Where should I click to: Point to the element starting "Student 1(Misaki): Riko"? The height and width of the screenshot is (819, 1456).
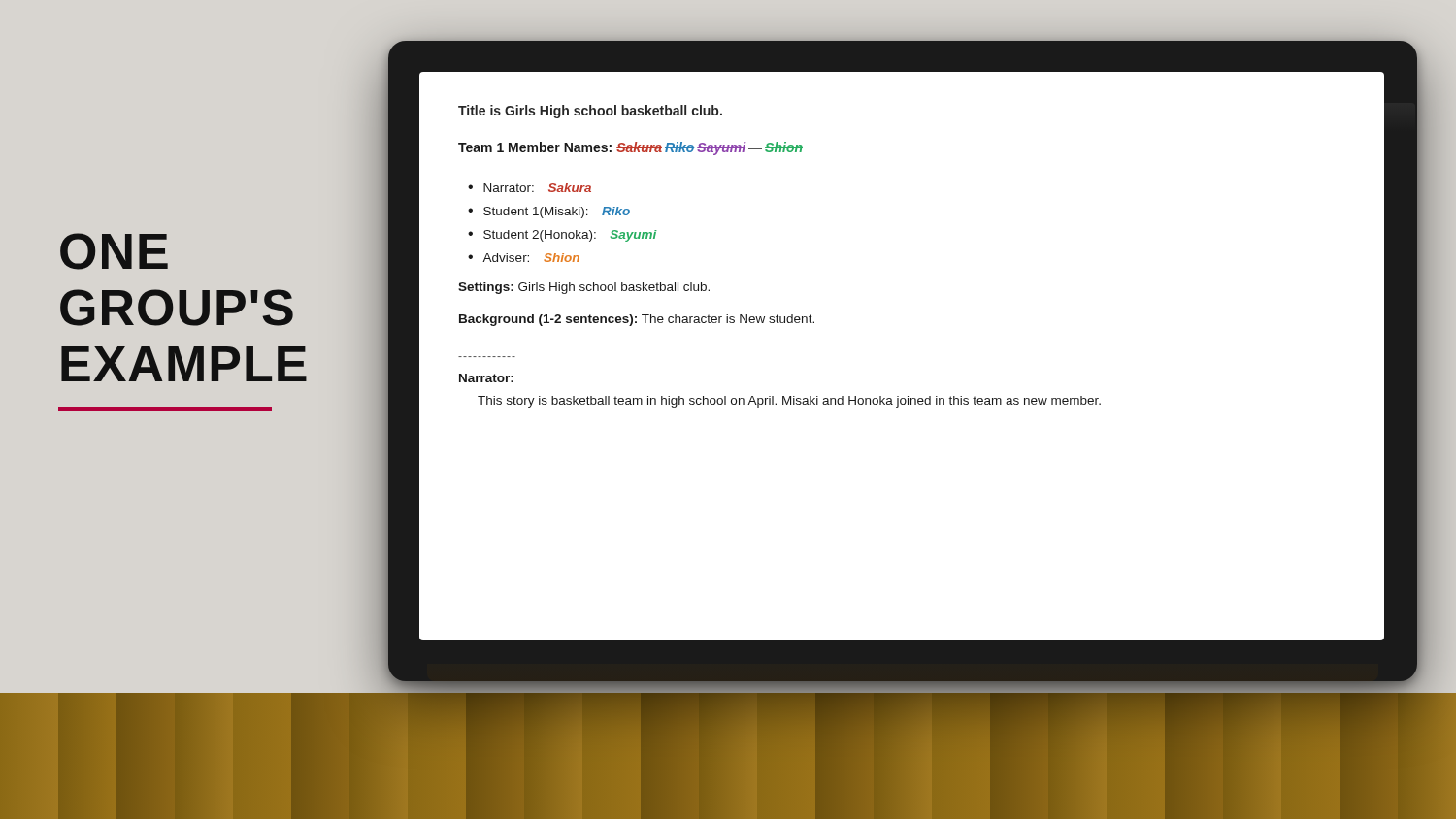(x=557, y=211)
